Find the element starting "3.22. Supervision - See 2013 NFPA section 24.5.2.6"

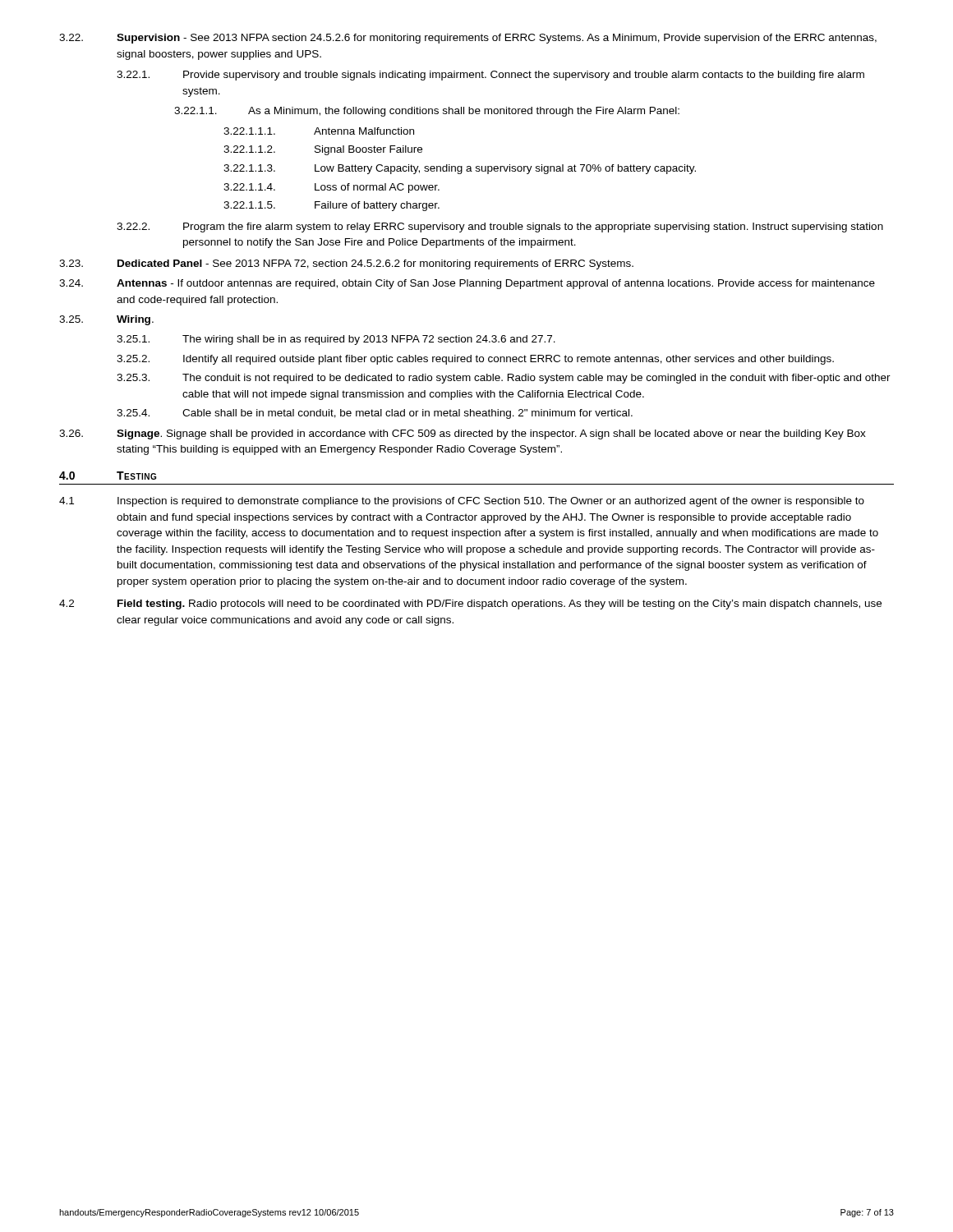coord(476,46)
